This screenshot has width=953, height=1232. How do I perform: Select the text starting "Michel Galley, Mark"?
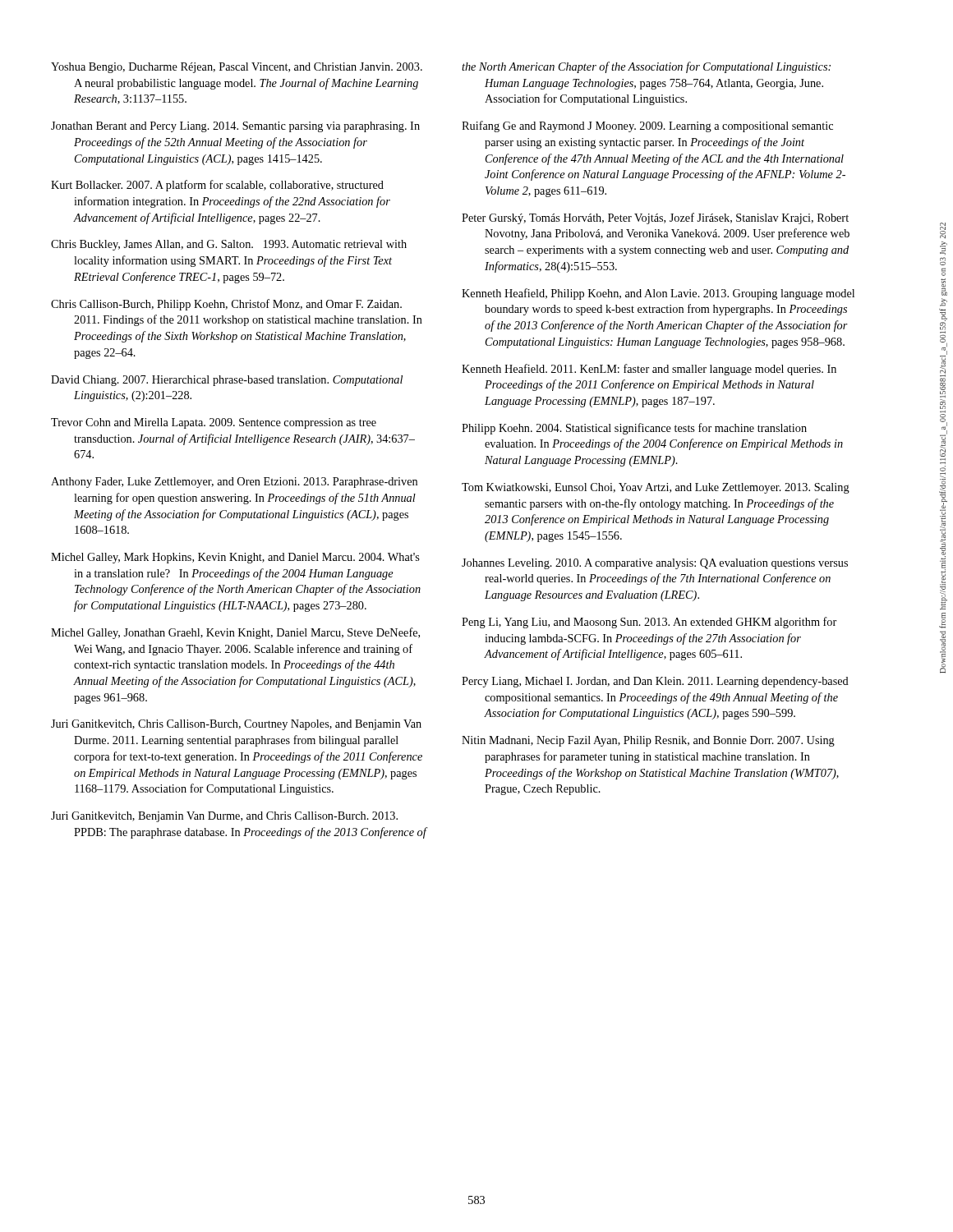click(236, 581)
